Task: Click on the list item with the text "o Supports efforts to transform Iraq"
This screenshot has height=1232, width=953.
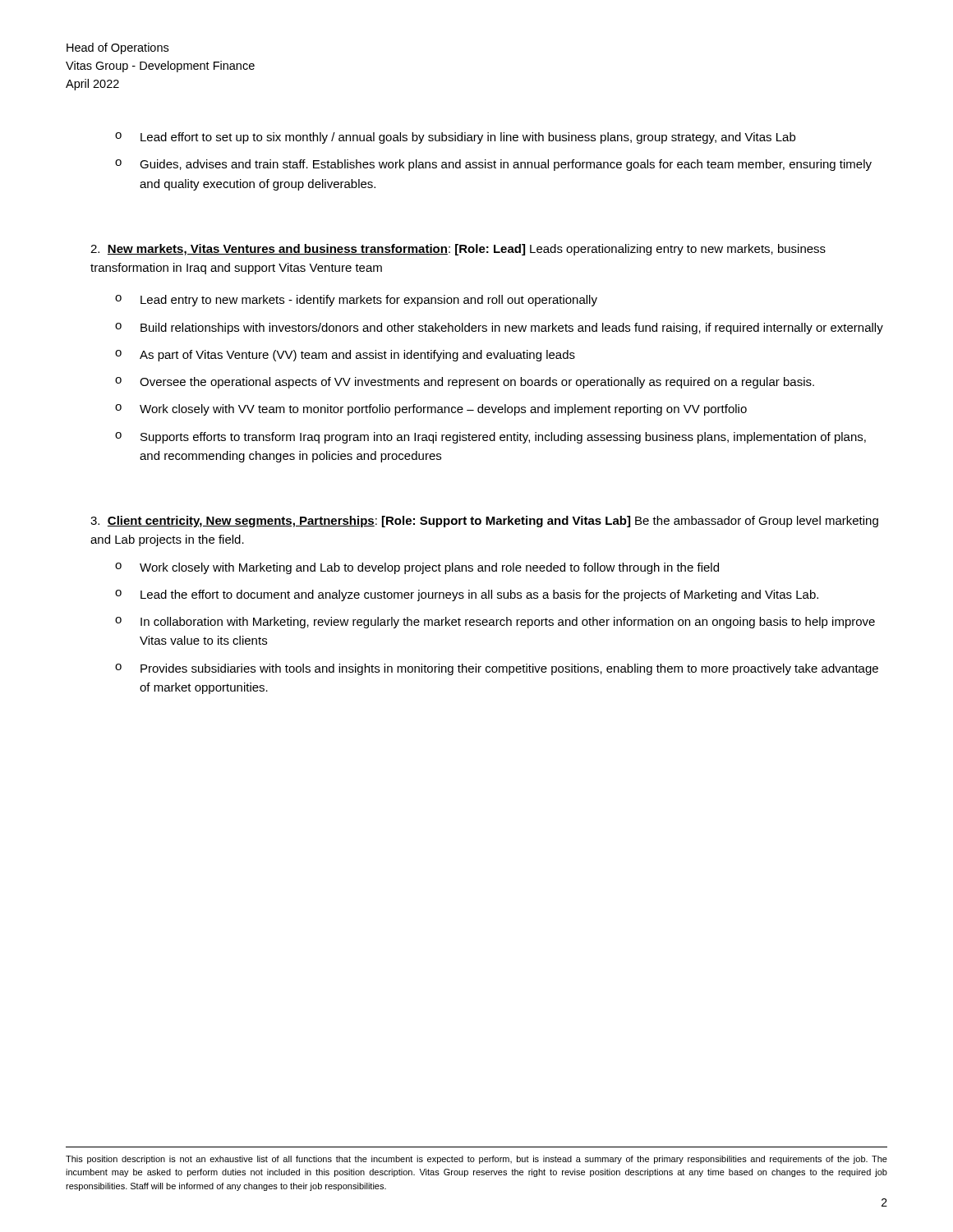Action: pos(501,446)
